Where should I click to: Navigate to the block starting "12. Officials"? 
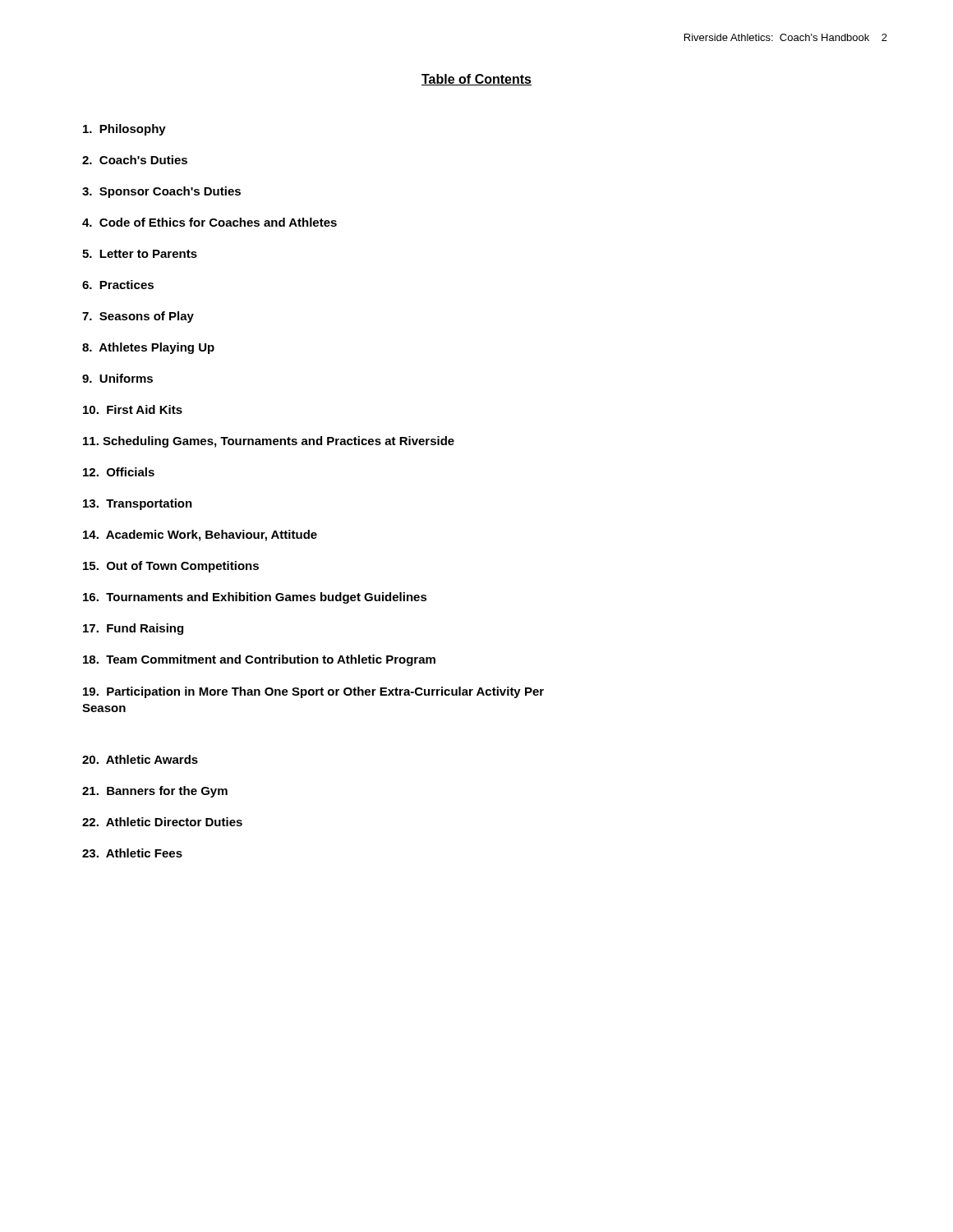pyautogui.click(x=118, y=472)
